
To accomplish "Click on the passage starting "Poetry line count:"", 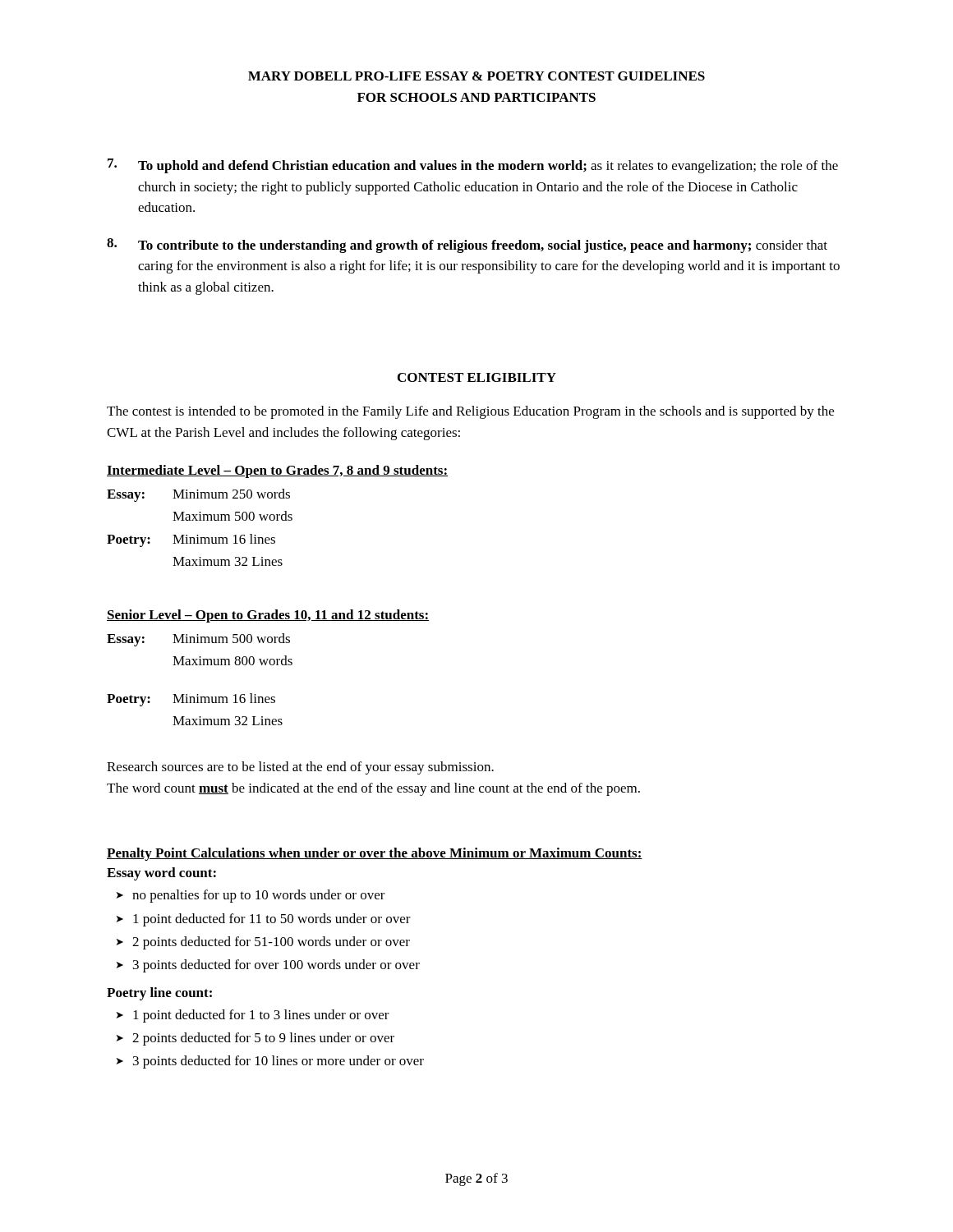I will tap(160, 992).
